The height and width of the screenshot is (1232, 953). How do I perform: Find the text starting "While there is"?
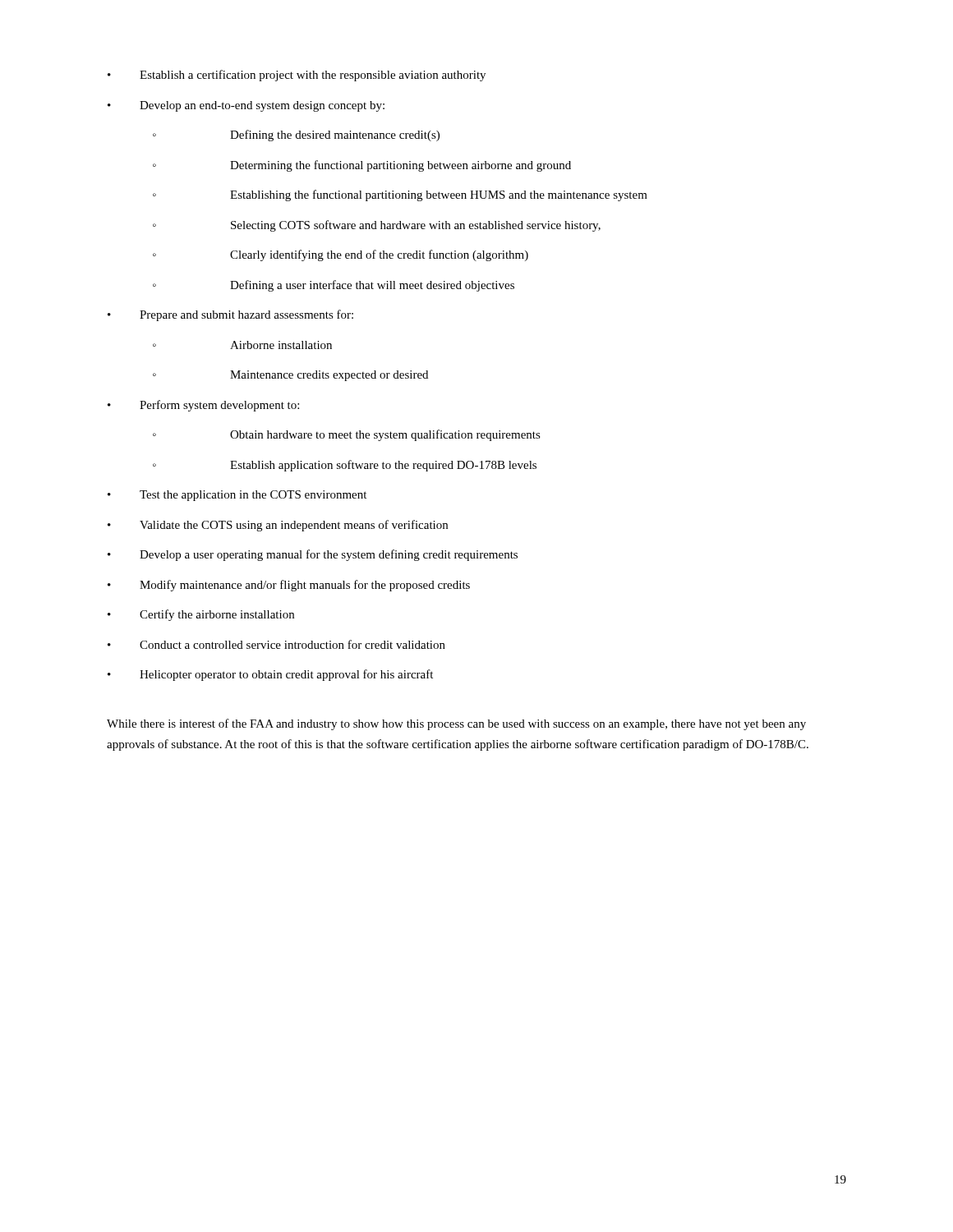(x=458, y=734)
